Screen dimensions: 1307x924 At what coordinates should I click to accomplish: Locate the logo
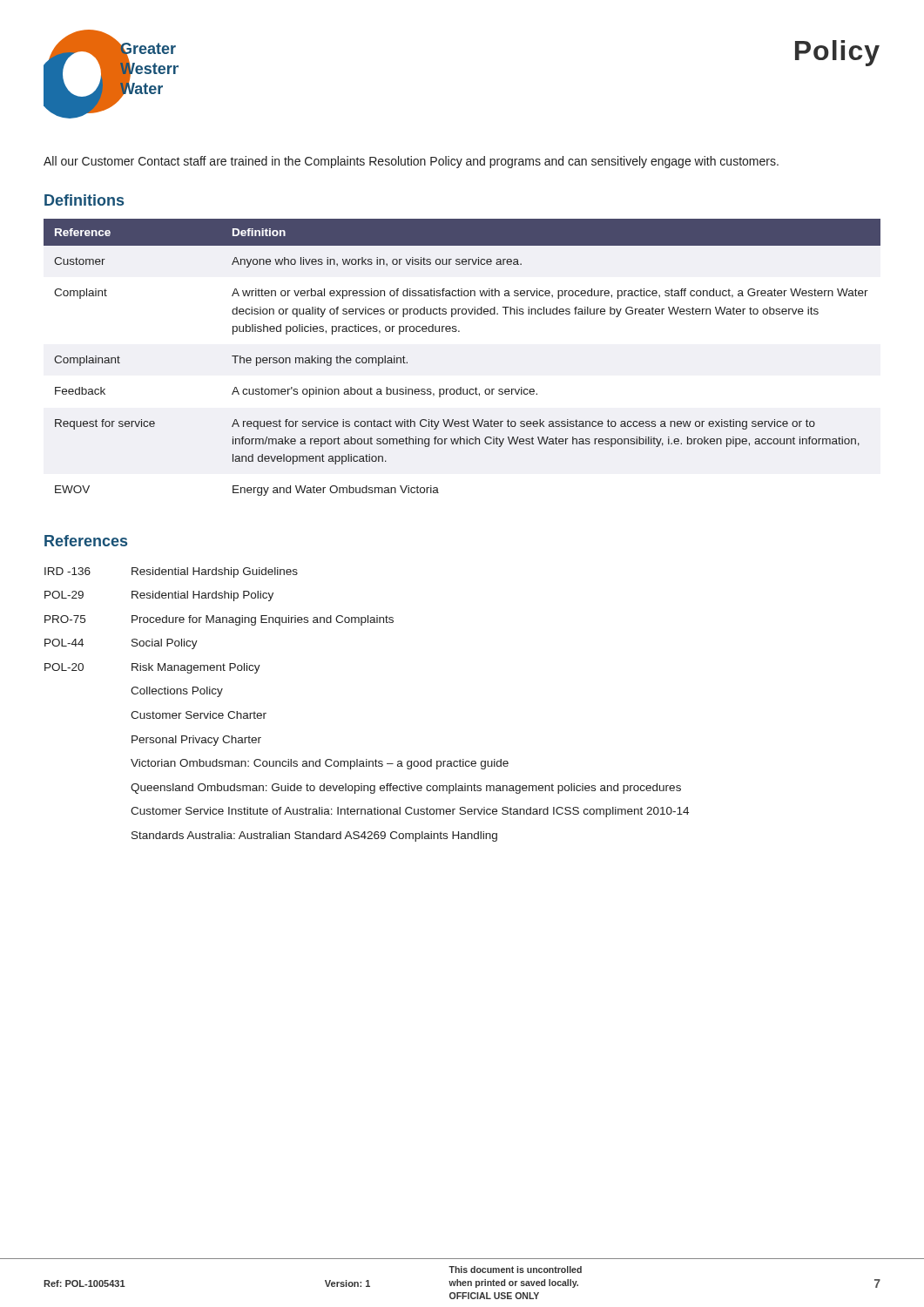(113, 75)
